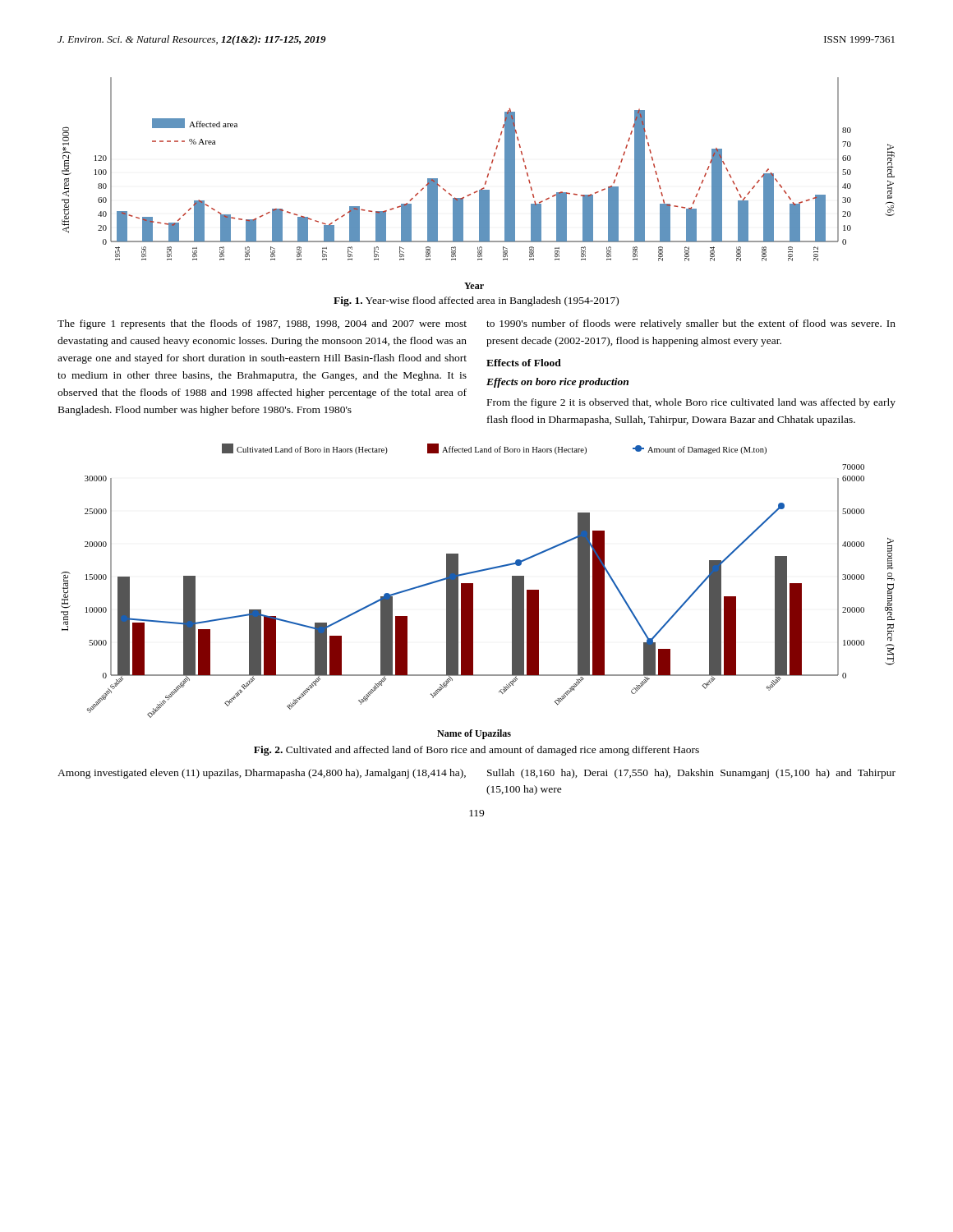Image resolution: width=953 pixels, height=1232 pixels.
Task: Find the text block that says "The figure 1"
Action: pyautogui.click(x=262, y=366)
